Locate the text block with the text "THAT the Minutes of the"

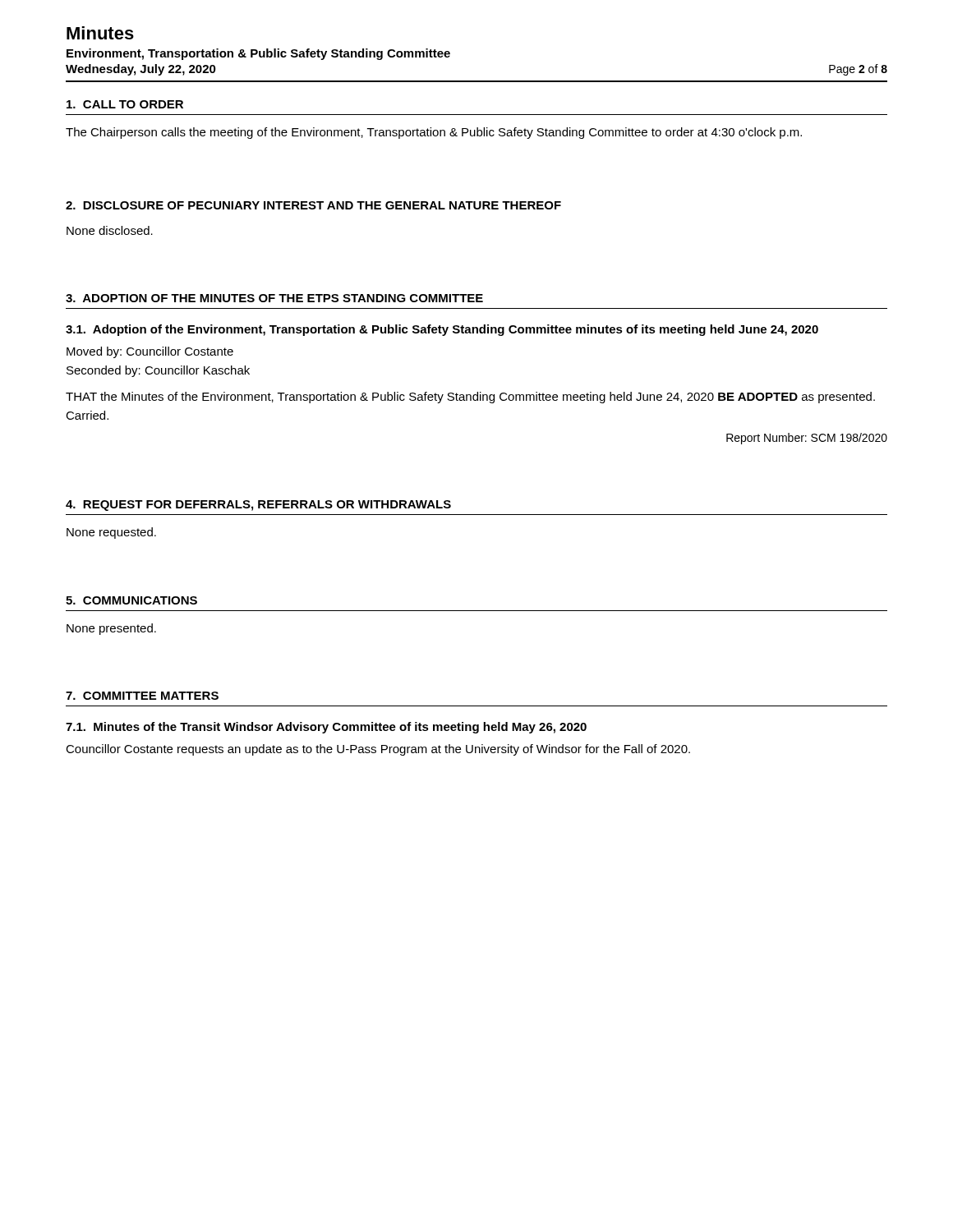click(x=471, y=406)
